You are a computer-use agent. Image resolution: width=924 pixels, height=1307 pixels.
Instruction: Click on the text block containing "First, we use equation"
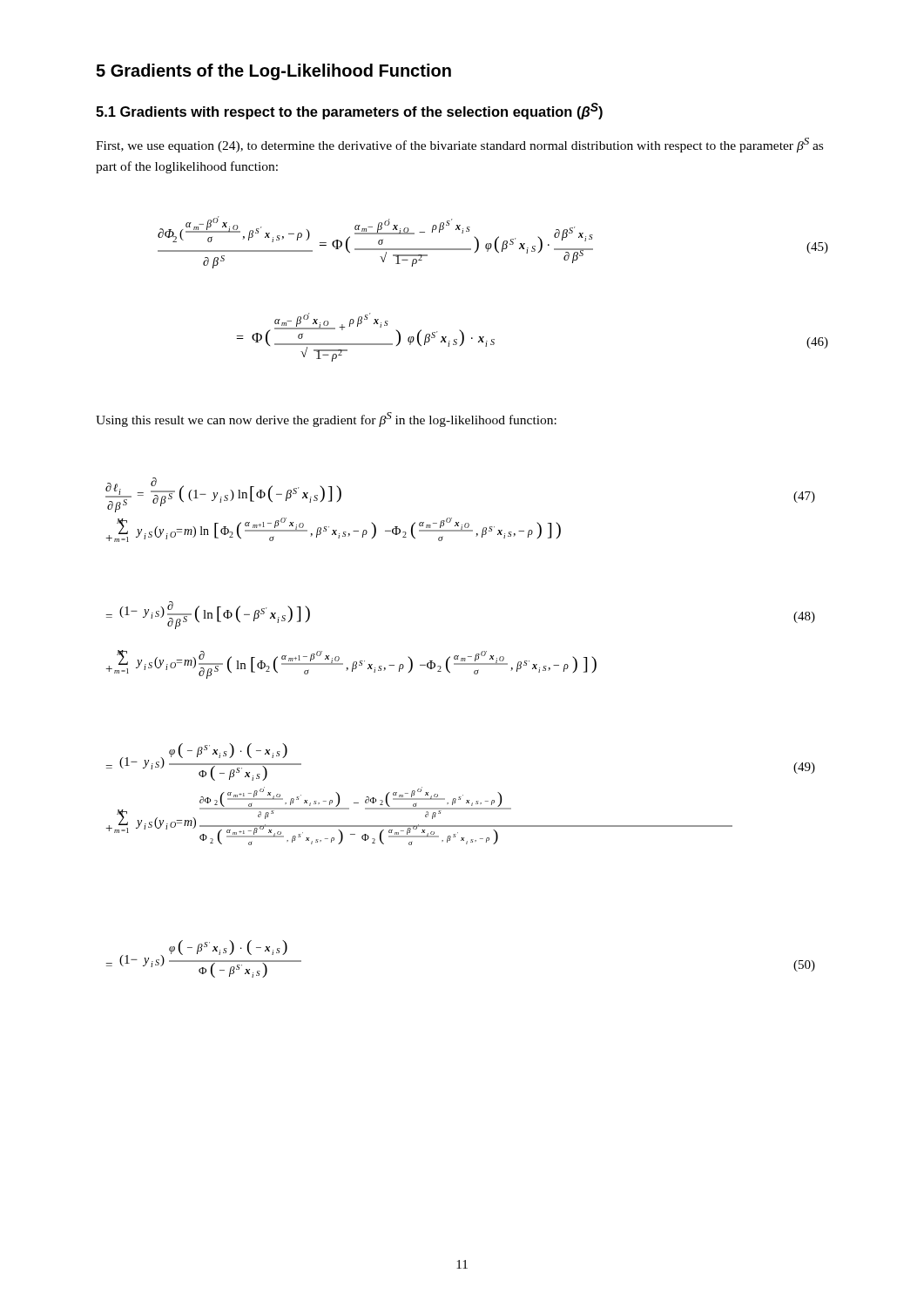point(460,153)
